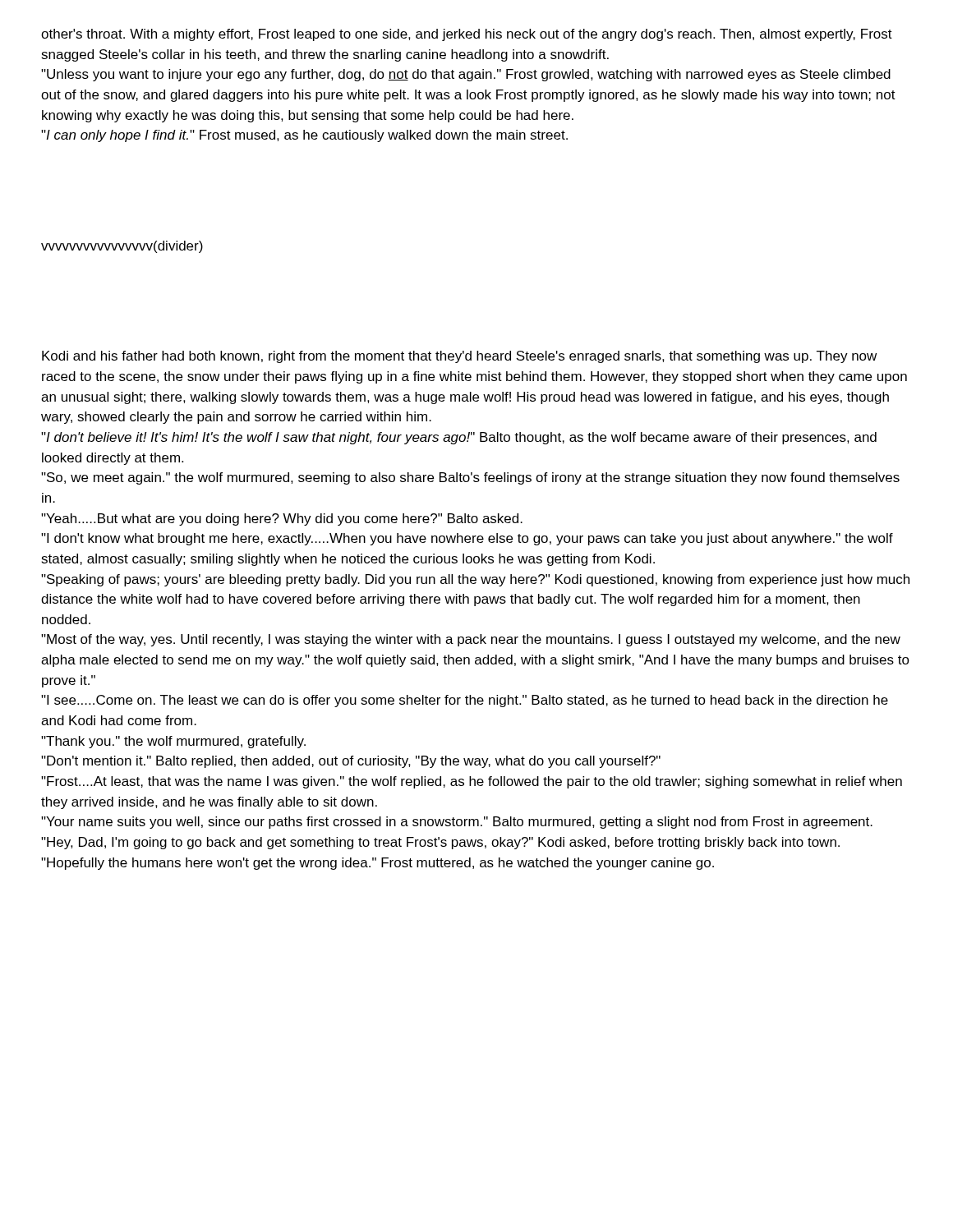
Task: Where is the passage that starts ""I don't believe"?
Action: click(459, 448)
